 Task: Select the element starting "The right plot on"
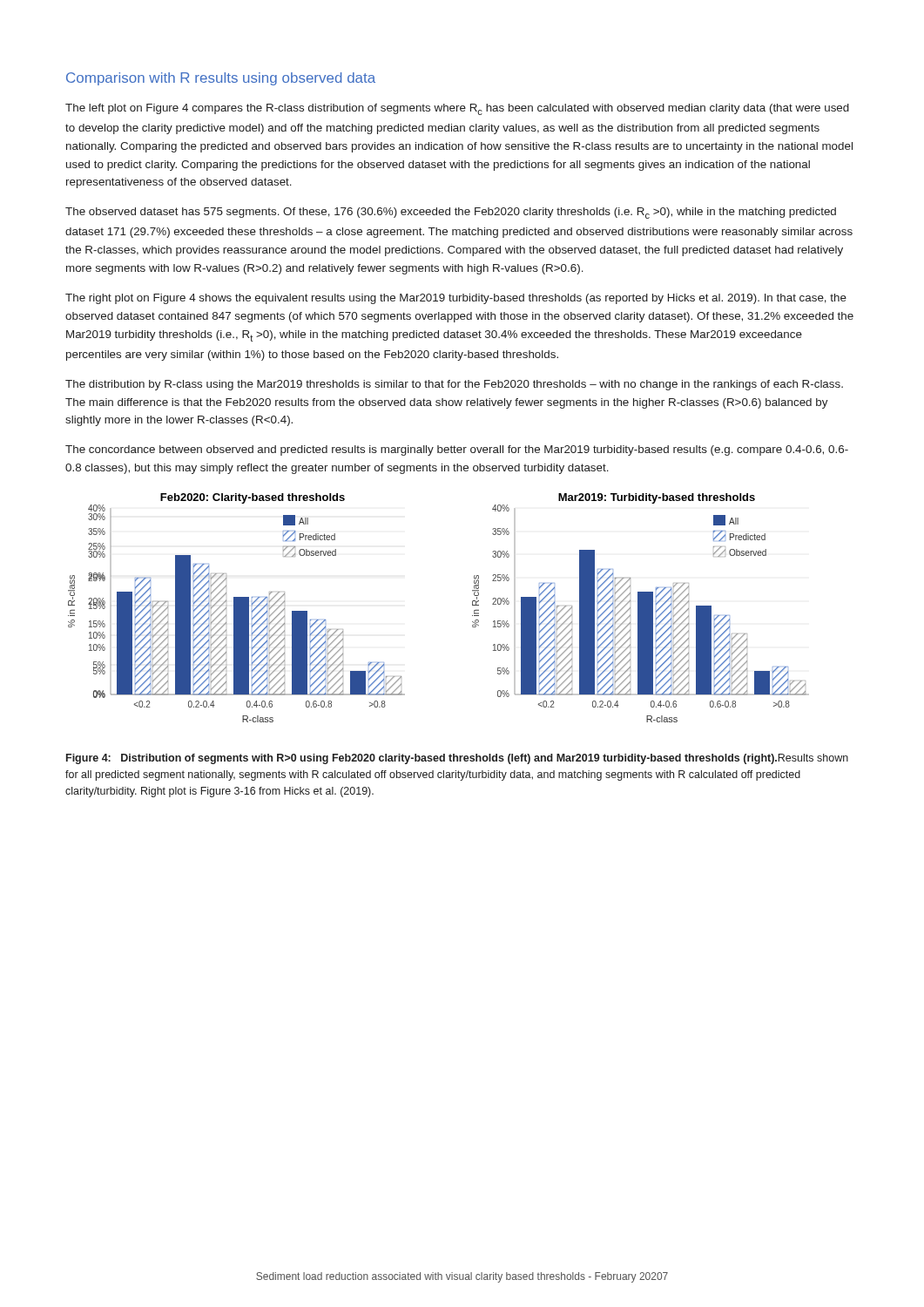[462, 327]
